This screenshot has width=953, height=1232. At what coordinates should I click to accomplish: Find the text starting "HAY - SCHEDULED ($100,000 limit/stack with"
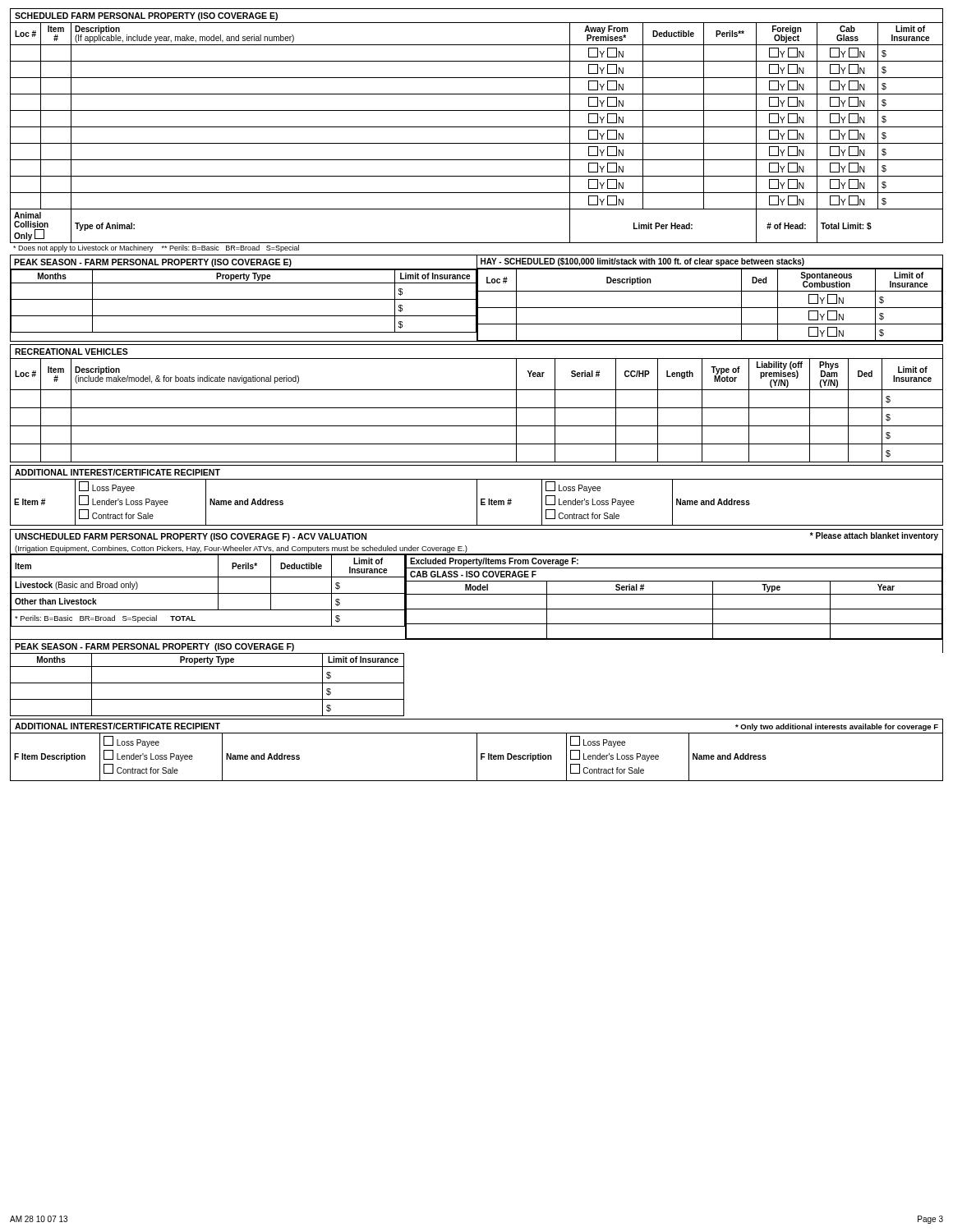[x=642, y=262]
